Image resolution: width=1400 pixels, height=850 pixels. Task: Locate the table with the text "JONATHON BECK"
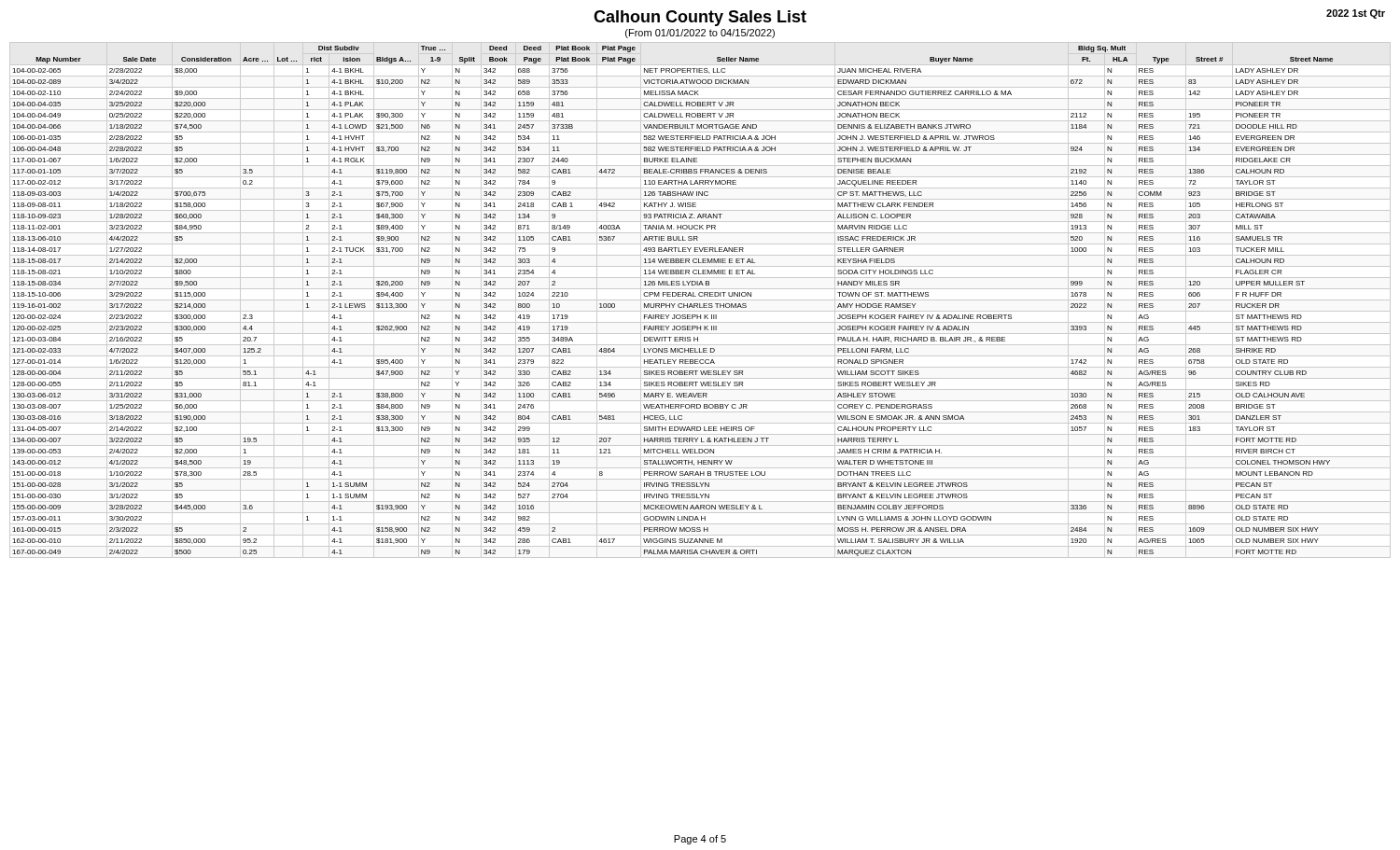tap(700, 300)
